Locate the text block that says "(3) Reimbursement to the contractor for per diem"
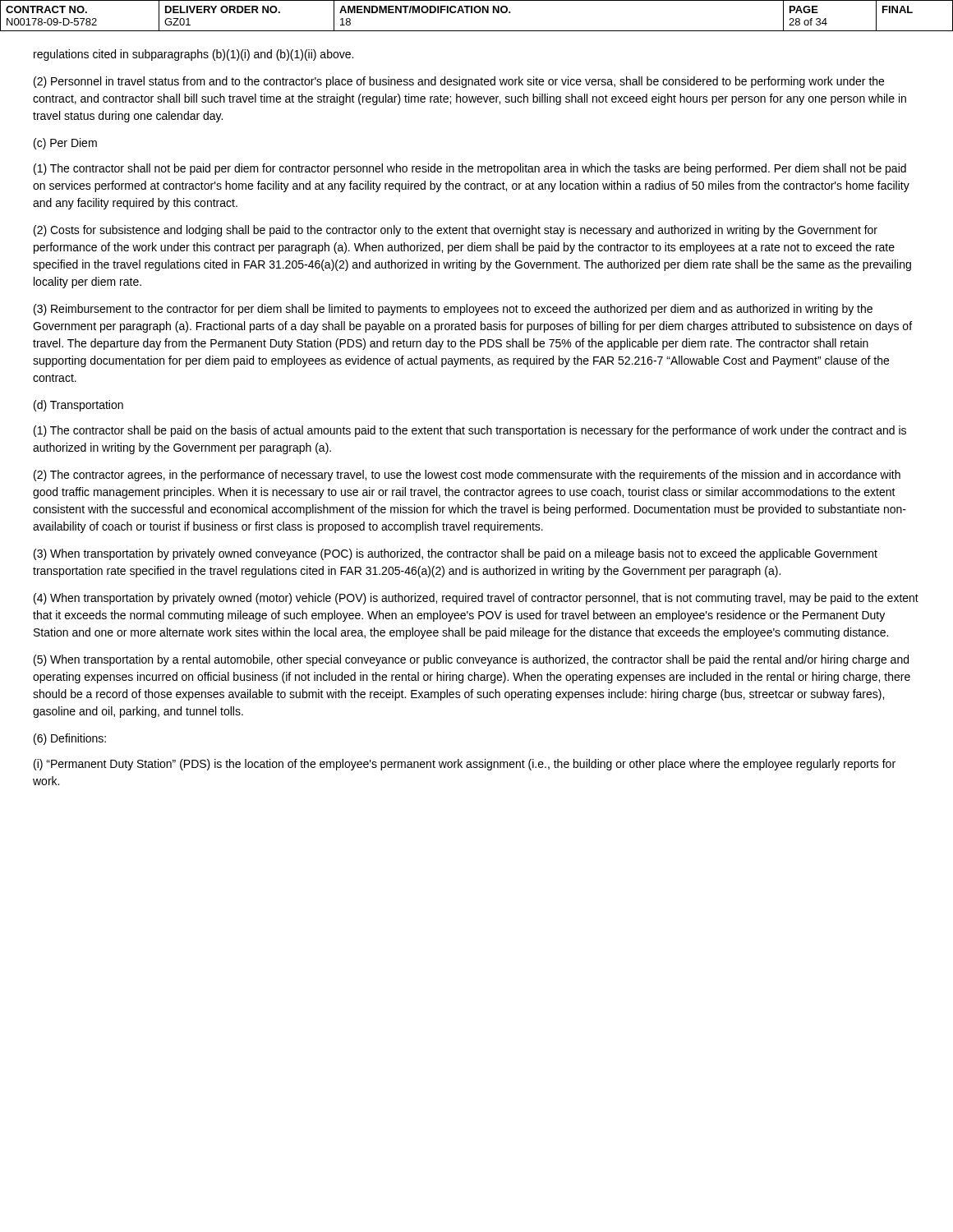This screenshot has width=953, height=1232. tap(472, 343)
